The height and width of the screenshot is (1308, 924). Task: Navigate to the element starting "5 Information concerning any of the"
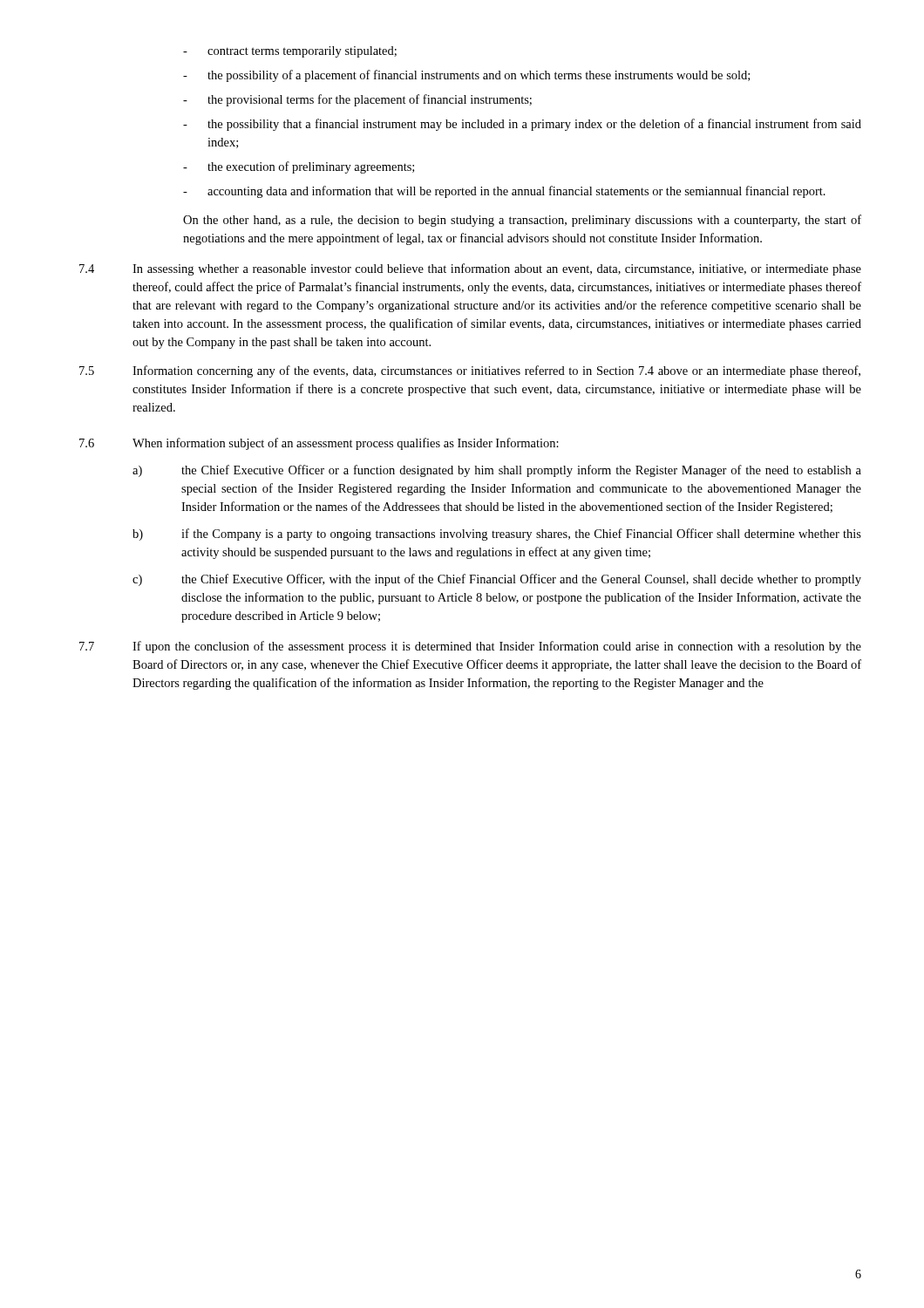pyautogui.click(x=470, y=390)
